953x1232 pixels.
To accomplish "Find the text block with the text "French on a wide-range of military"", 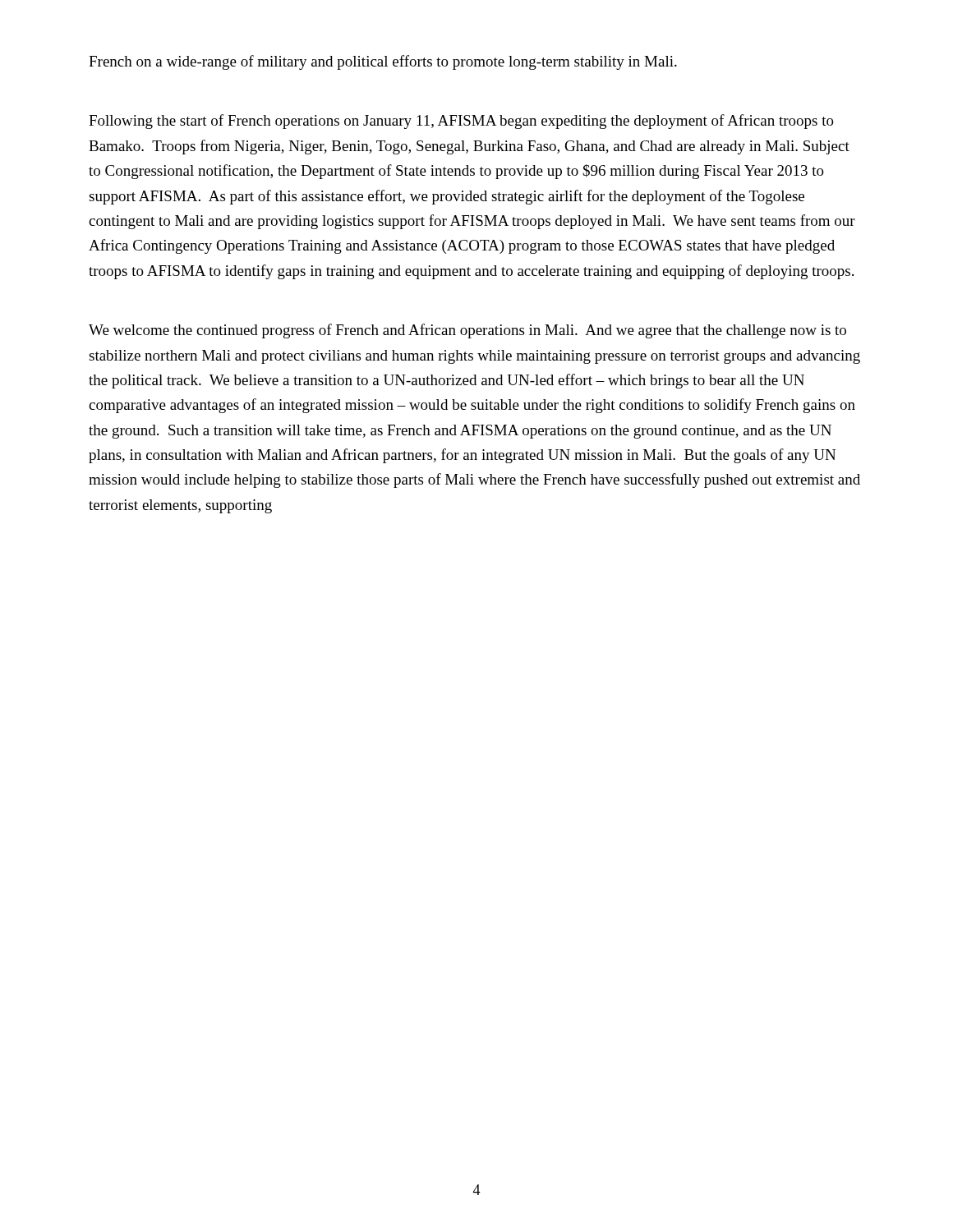I will click(476, 62).
